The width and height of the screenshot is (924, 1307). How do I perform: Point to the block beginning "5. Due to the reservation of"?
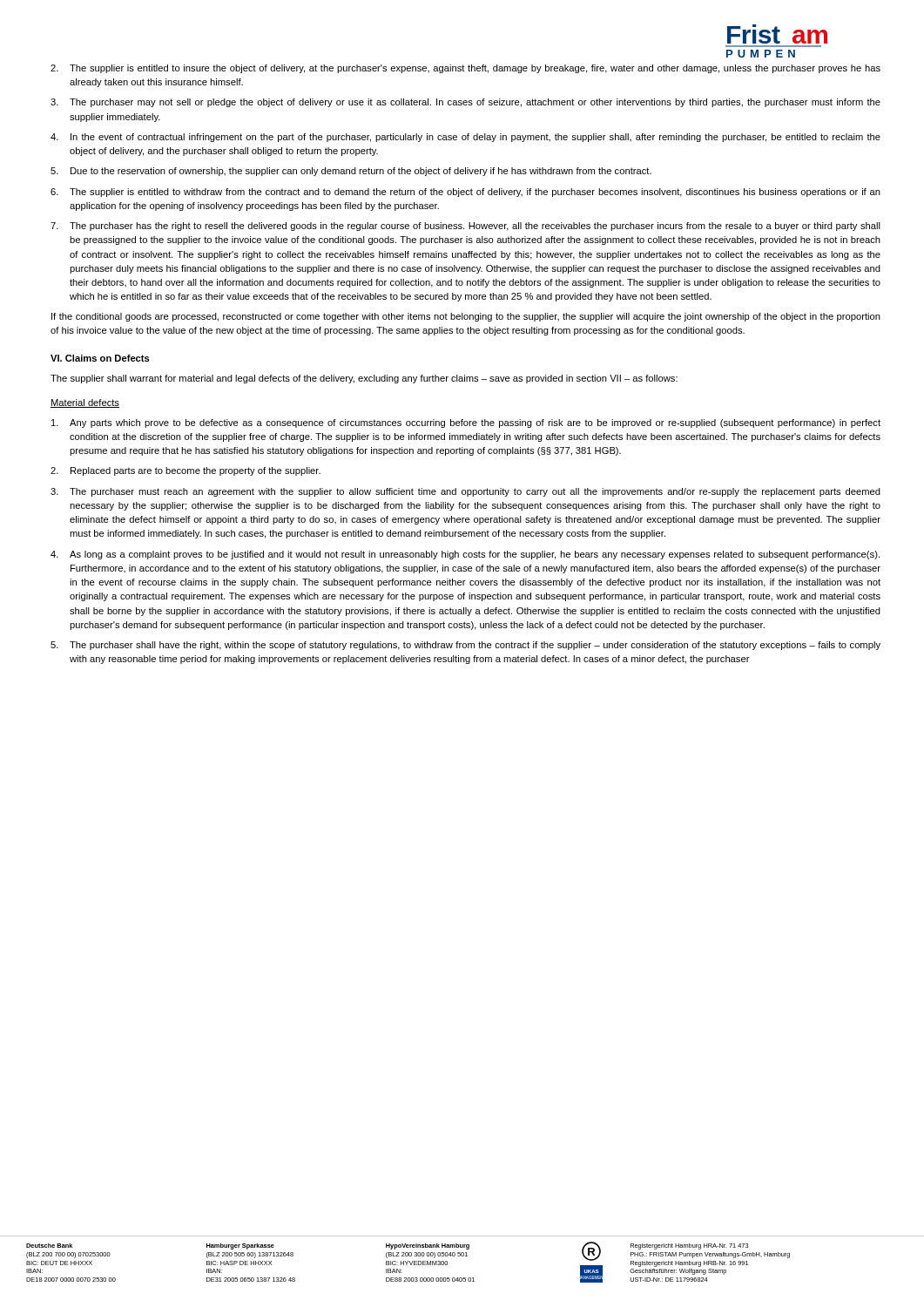[466, 171]
